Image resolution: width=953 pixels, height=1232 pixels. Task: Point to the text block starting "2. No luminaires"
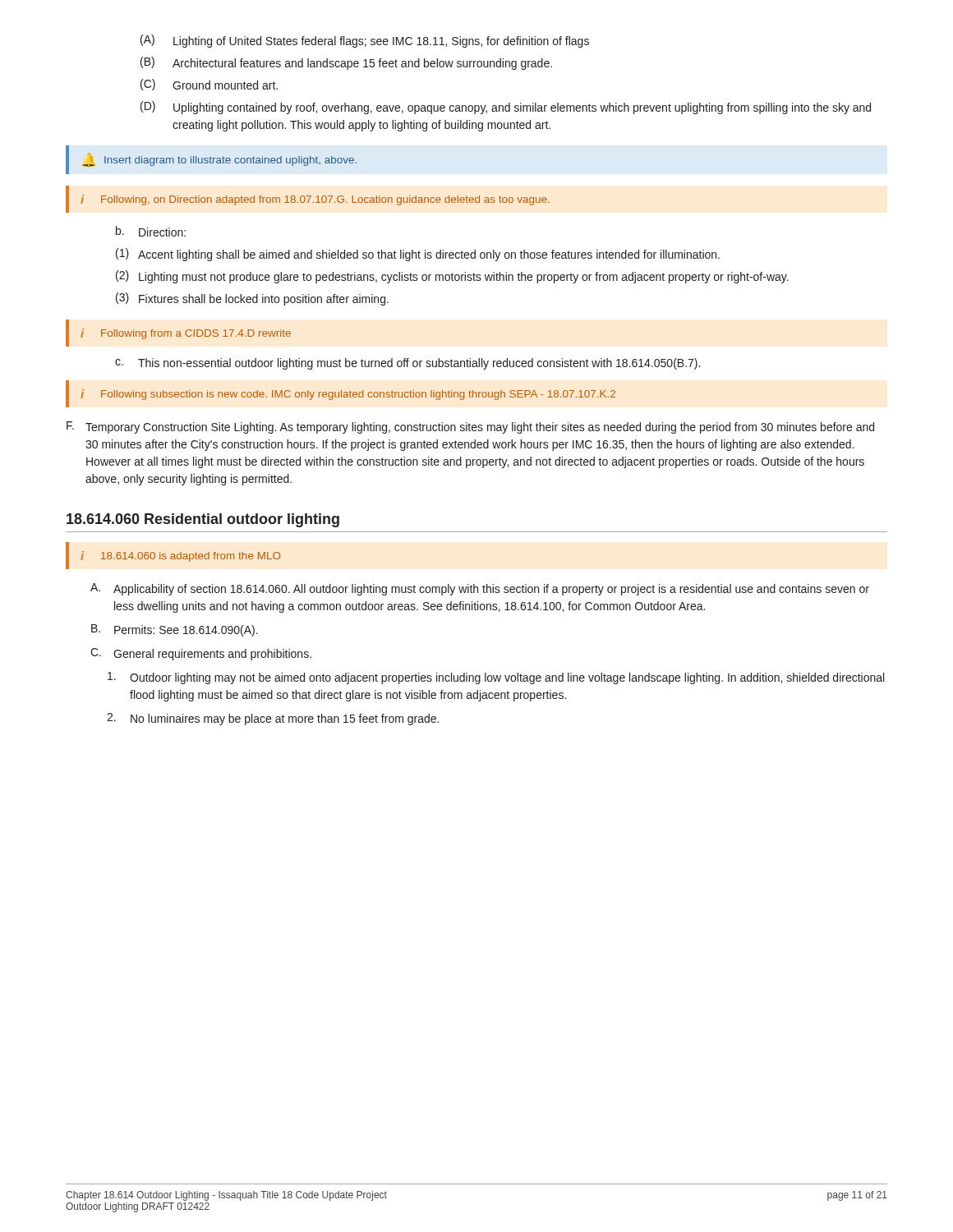click(x=273, y=719)
